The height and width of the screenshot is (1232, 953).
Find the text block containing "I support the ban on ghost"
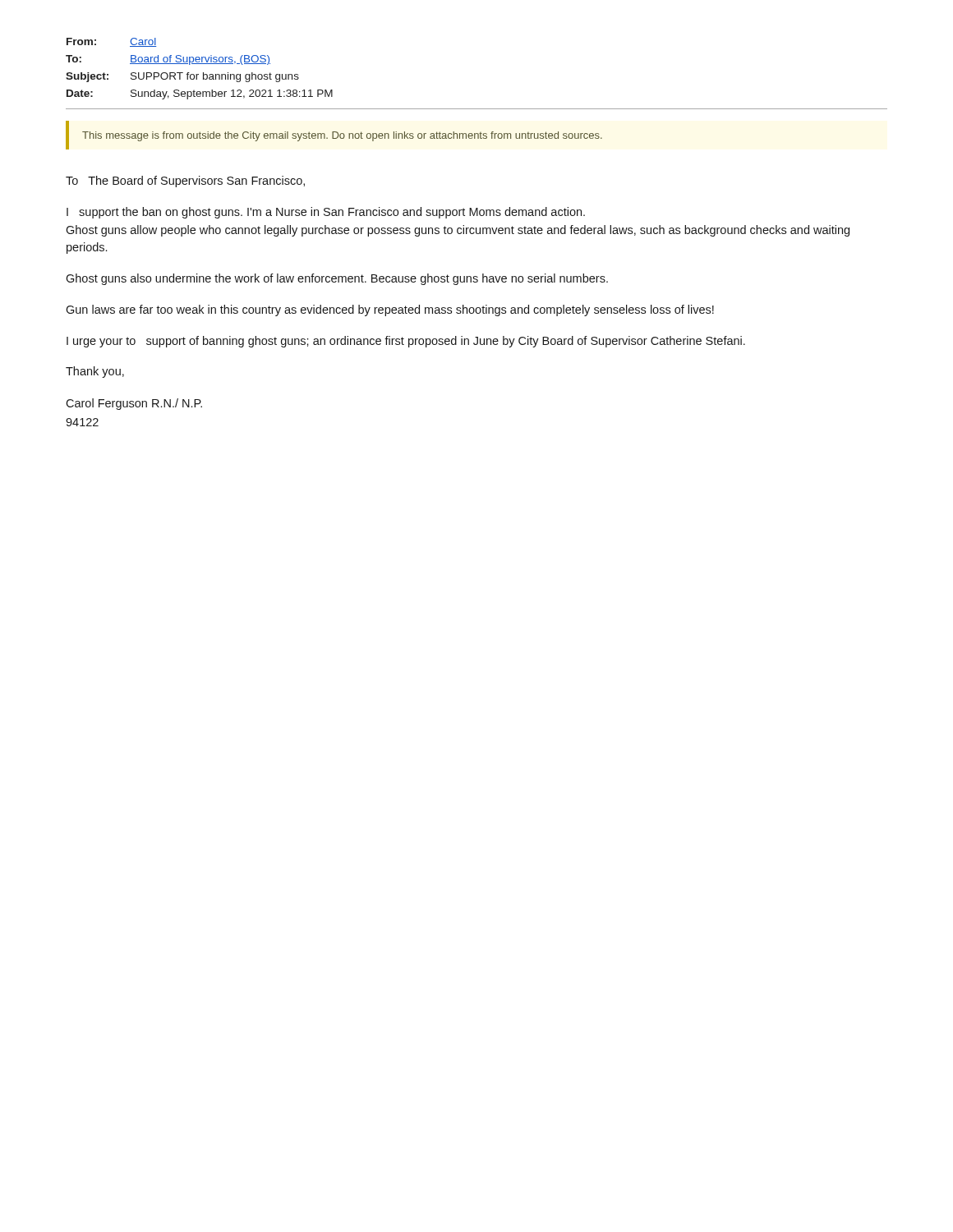coord(458,230)
